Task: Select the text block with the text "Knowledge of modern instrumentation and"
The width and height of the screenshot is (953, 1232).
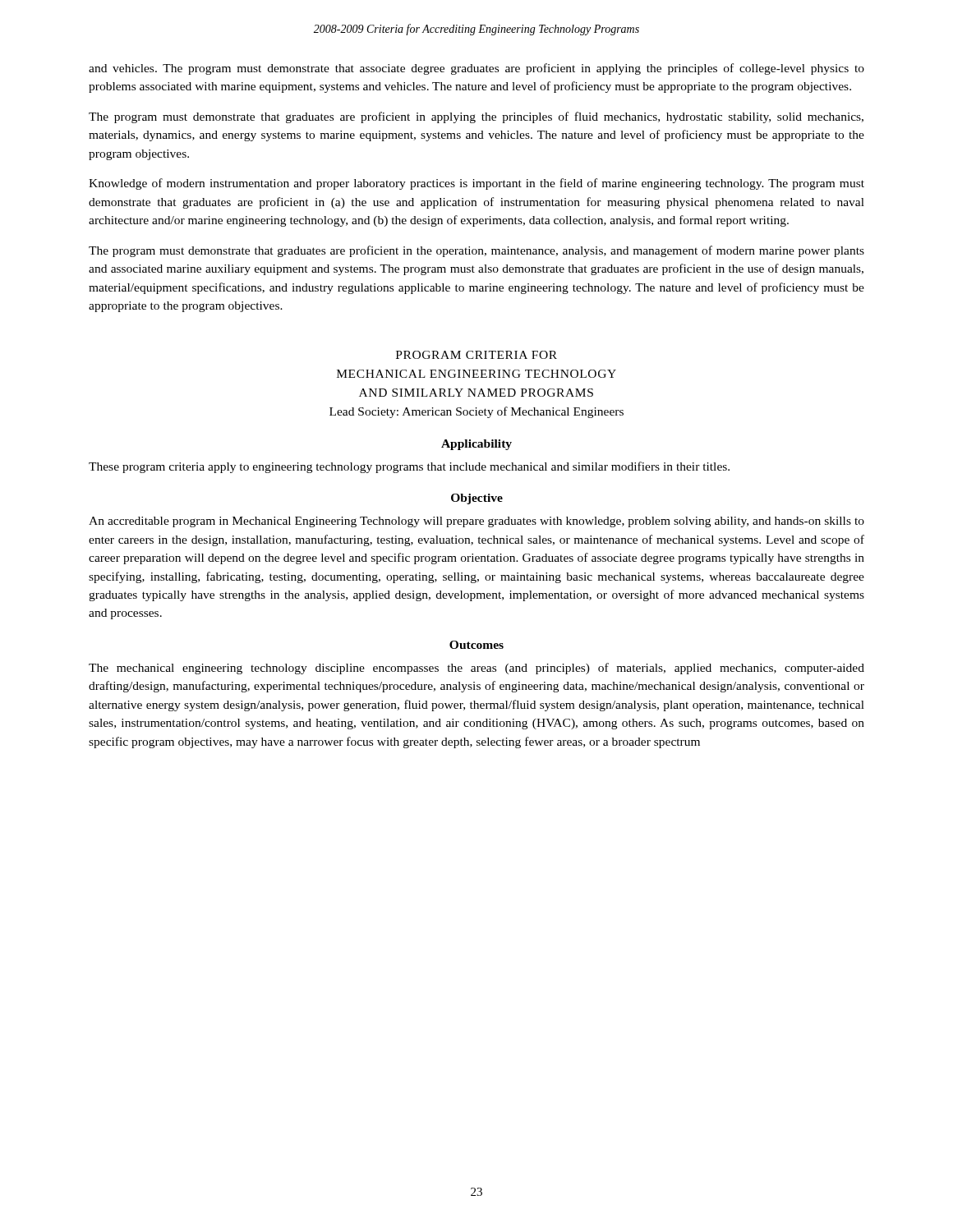Action: pos(476,202)
